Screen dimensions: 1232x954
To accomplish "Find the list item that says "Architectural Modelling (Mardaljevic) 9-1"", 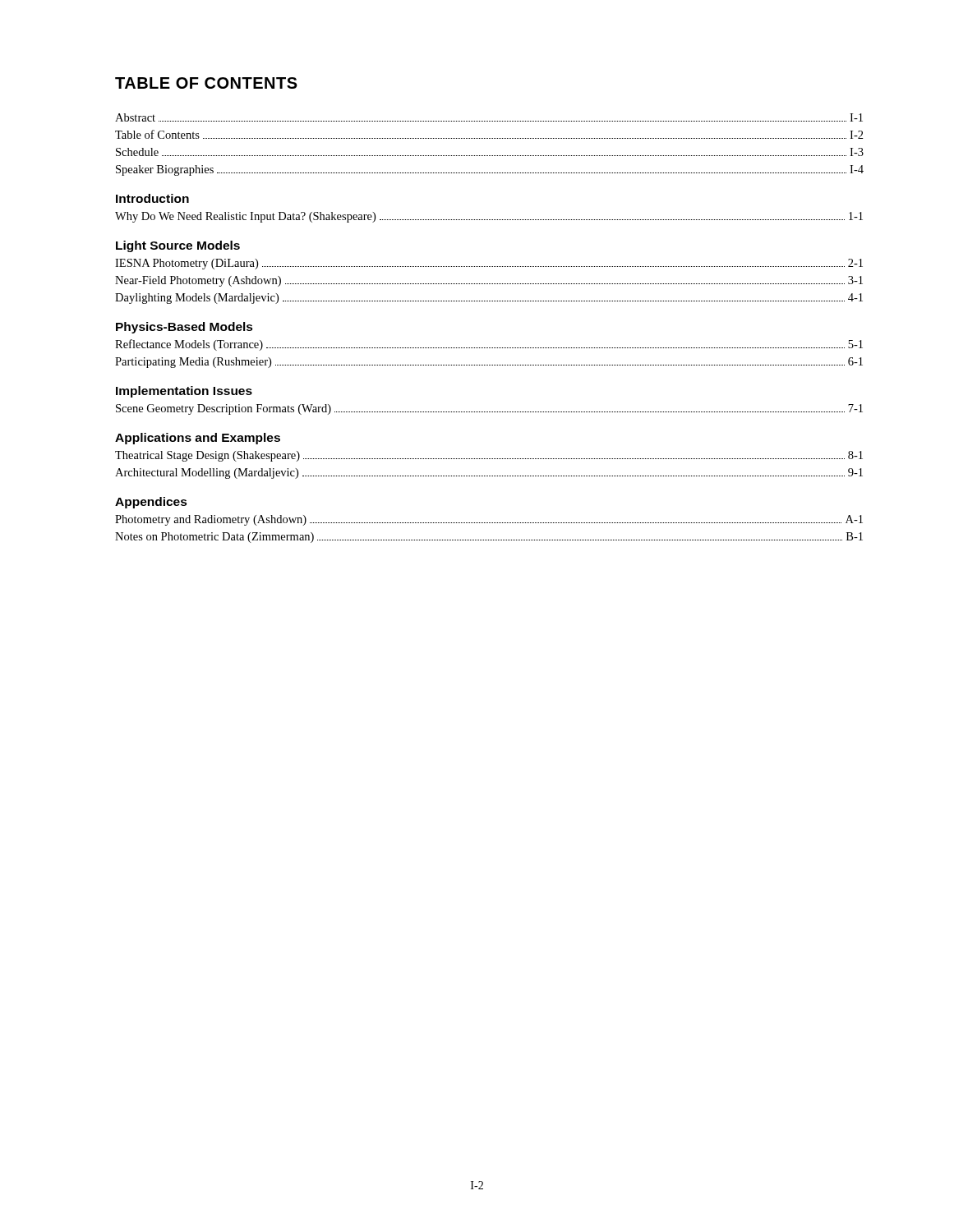I will [489, 473].
